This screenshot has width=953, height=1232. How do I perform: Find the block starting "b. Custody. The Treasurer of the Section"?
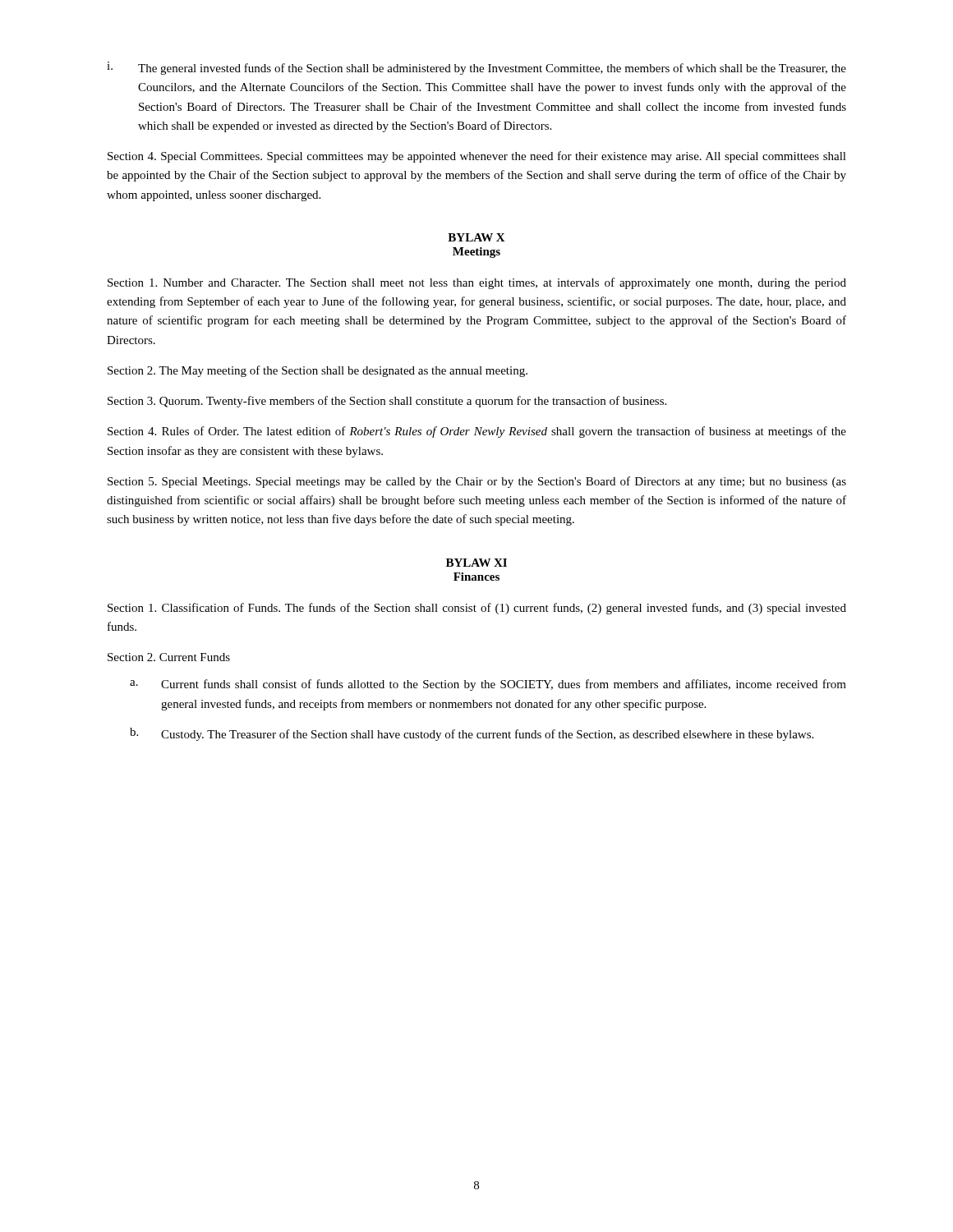pos(476,735)
